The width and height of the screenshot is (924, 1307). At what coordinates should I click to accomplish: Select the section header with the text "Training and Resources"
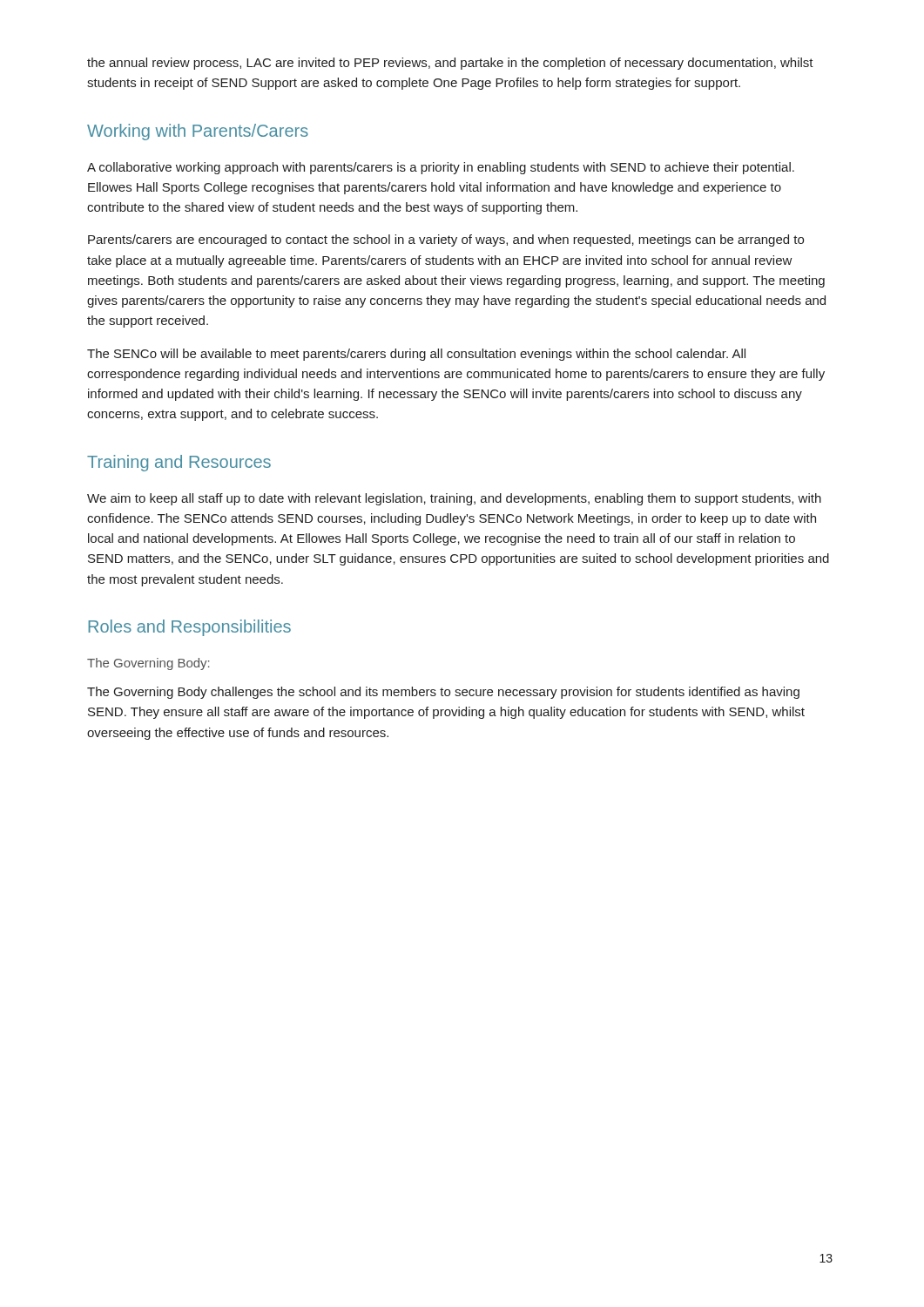tap(179, 463)
